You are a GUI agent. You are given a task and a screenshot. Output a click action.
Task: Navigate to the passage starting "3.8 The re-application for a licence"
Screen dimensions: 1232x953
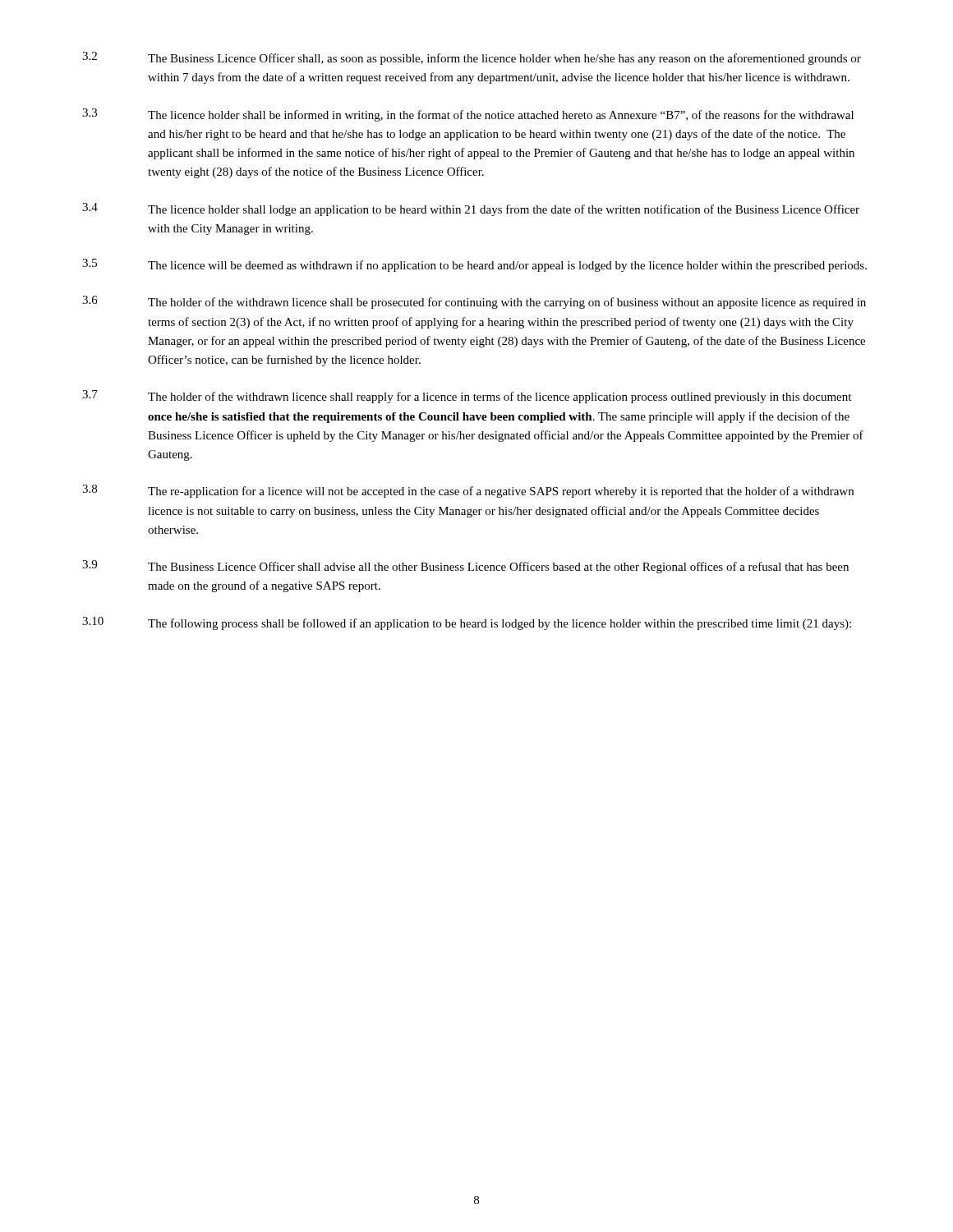point(476,511)
